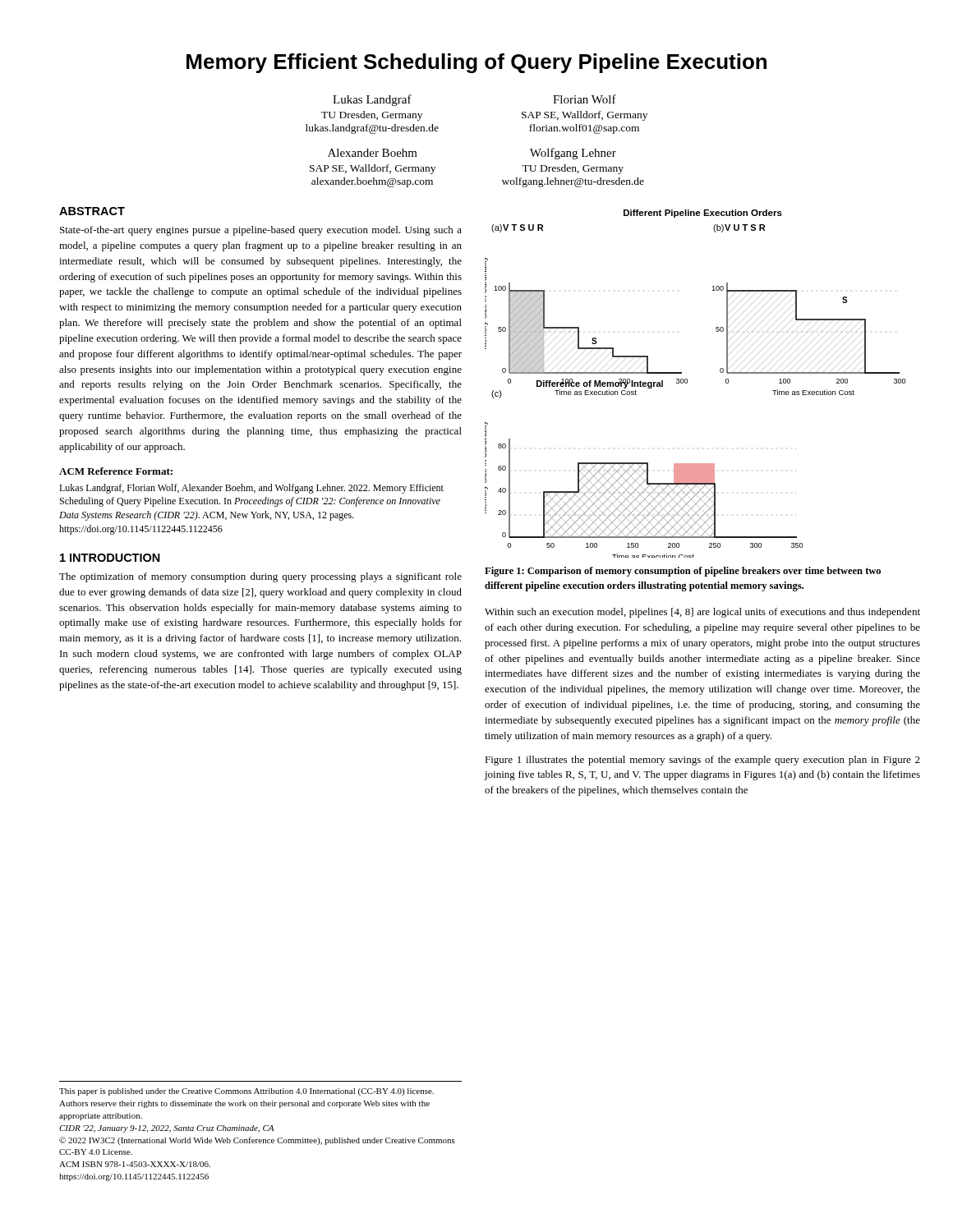The image size is (953, 1232).
Task: Locate the text block containing "State-of-the-art query engines pursue"
Action: click(260, 338)
